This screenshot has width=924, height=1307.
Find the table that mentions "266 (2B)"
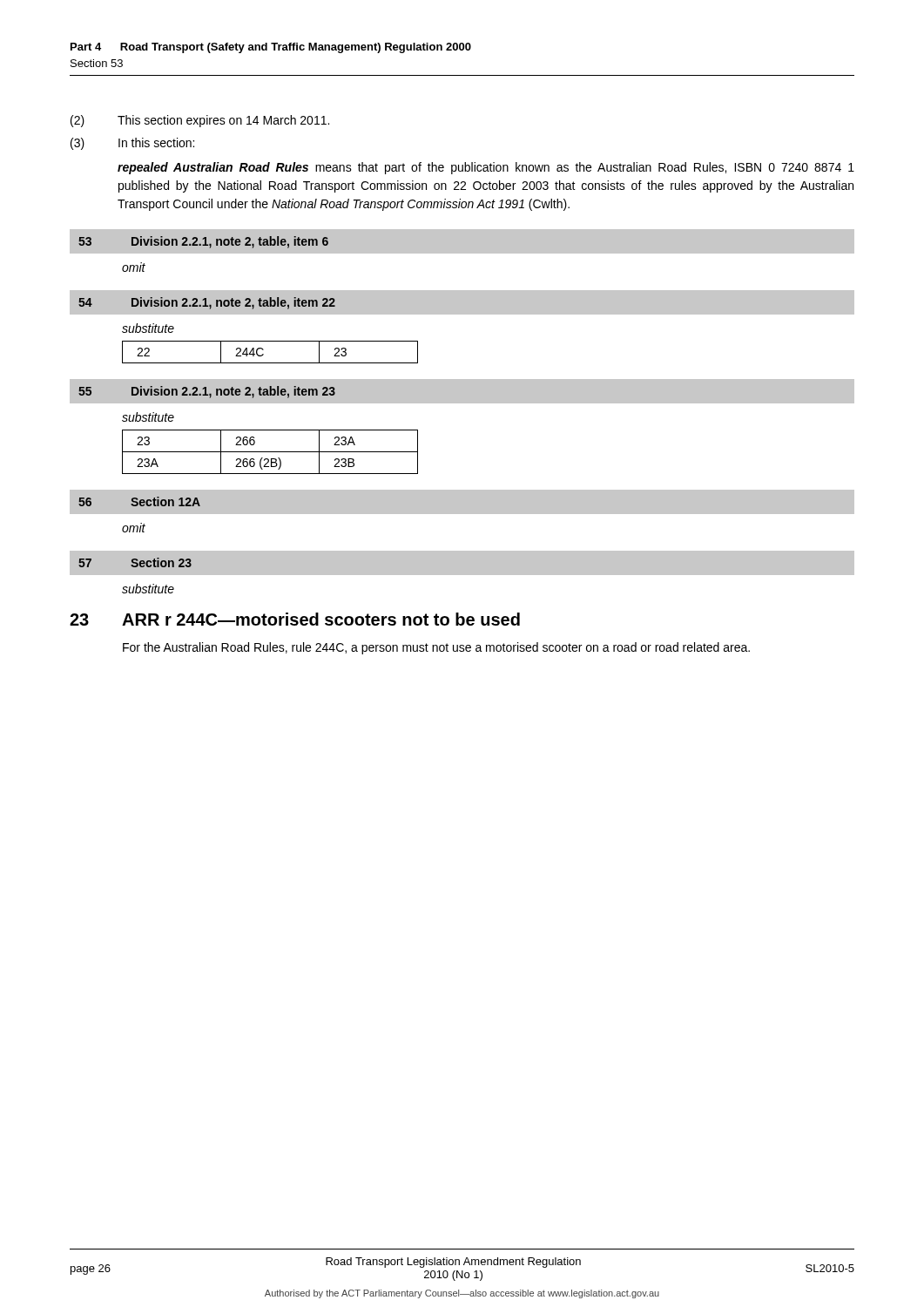(462, 452)
